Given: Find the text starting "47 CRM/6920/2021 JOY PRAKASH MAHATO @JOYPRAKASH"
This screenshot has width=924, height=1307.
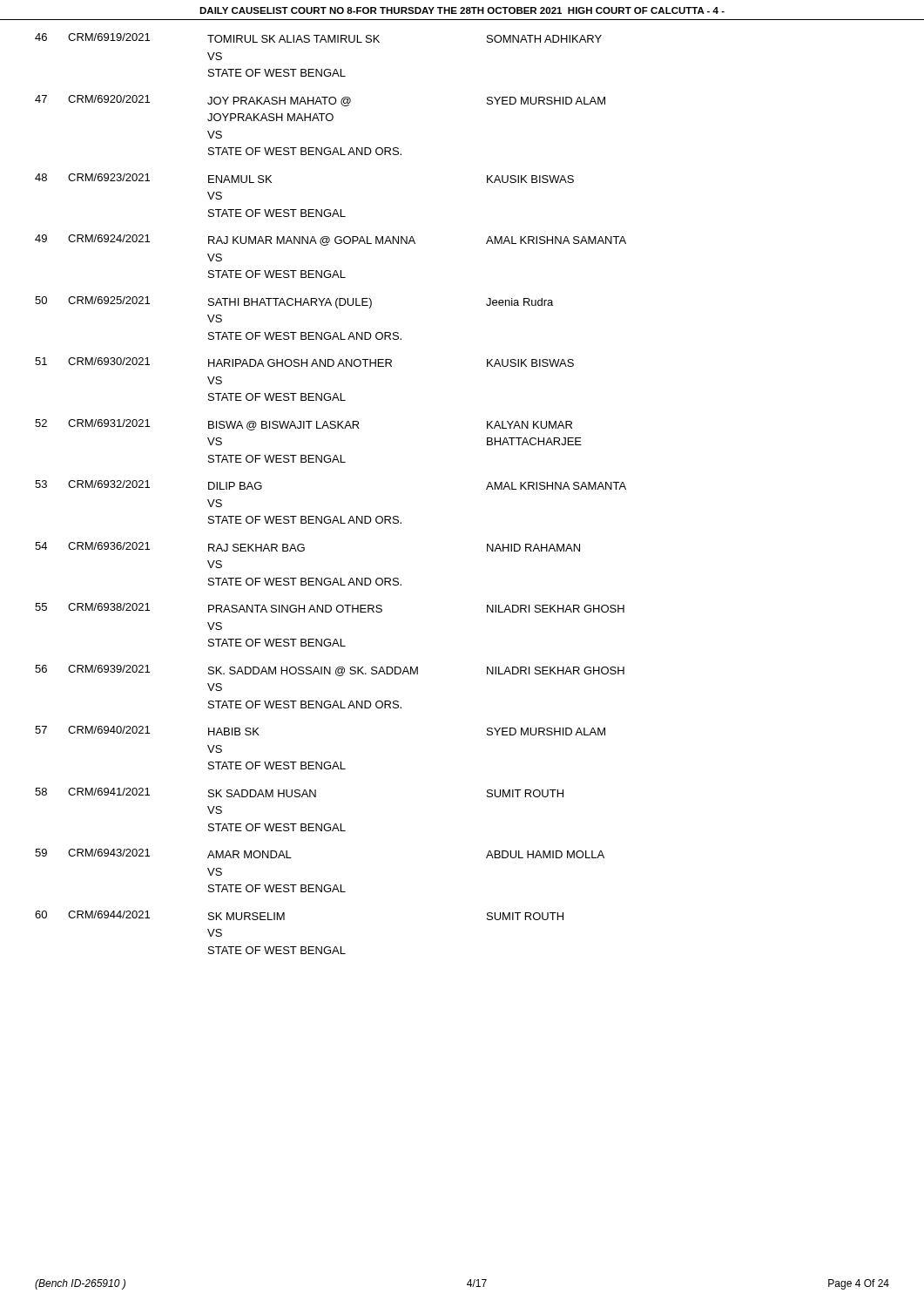Looking at the screenshot, I should click(320, 101).
